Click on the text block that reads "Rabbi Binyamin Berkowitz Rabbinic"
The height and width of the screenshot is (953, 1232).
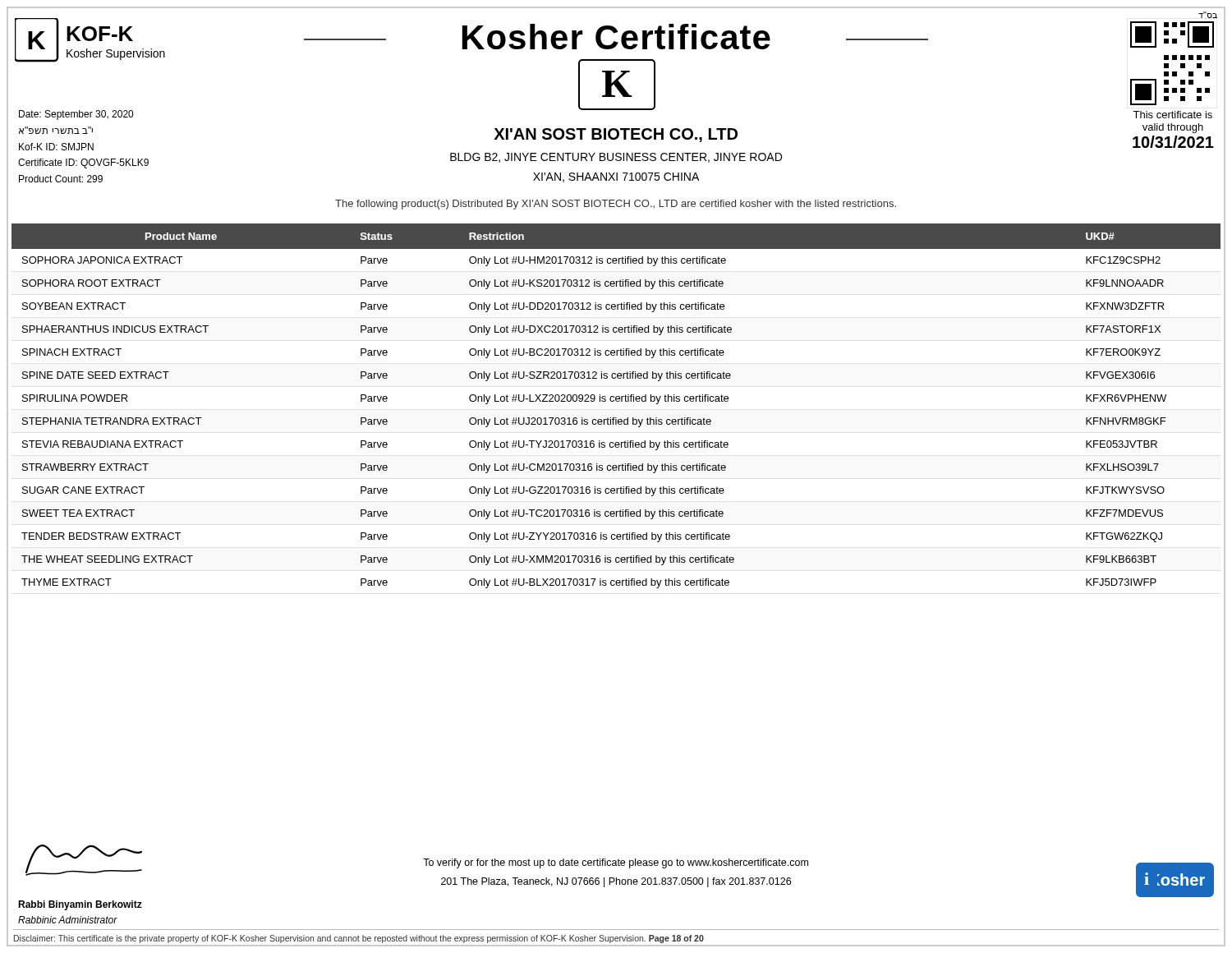(x=80, y=912)
